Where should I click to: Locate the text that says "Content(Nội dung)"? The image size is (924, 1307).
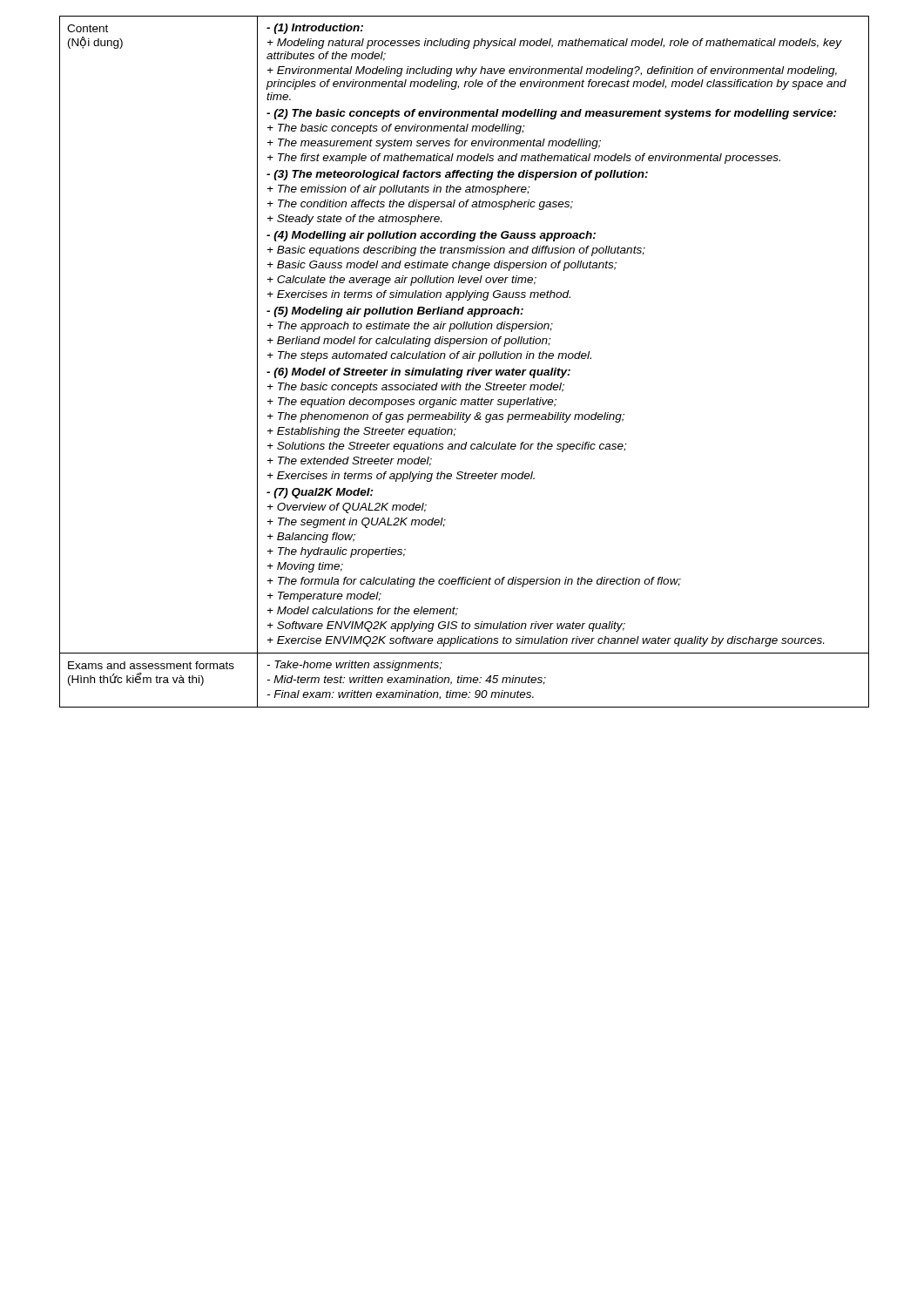click(95, 35)
